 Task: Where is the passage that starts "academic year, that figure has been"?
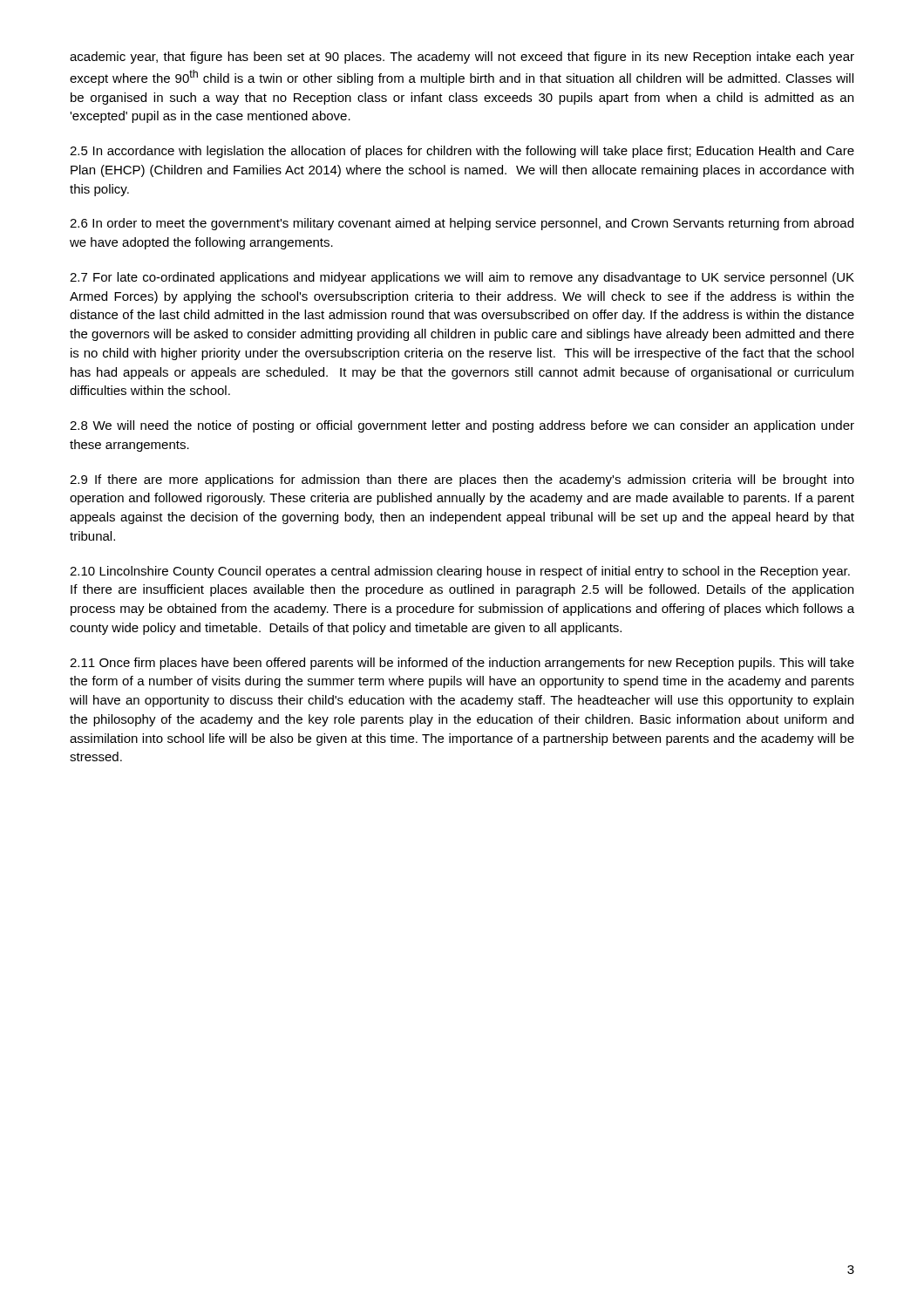[462, 86]
